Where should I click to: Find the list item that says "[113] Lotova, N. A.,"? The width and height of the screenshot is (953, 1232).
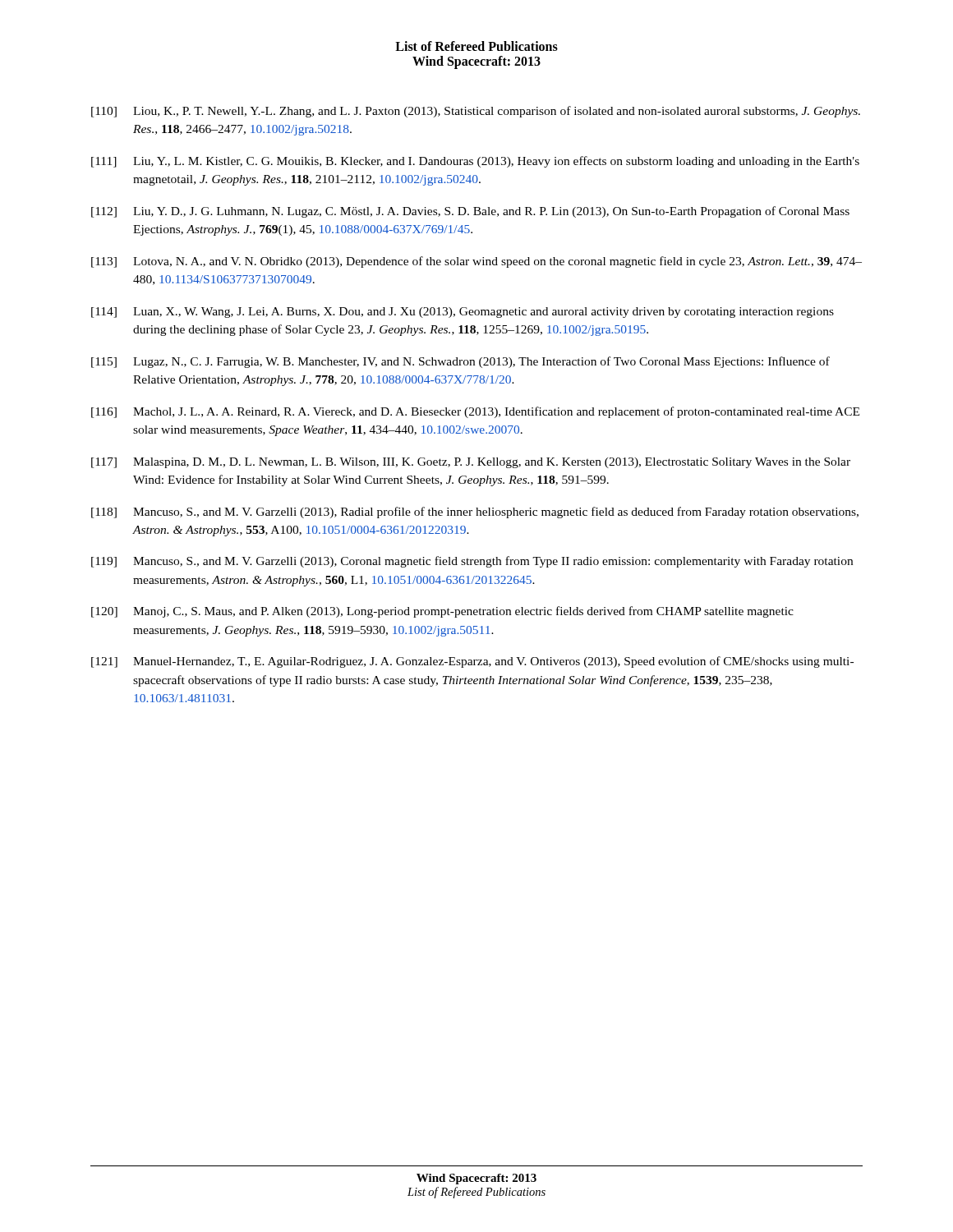pyautogui.click(x=476, y=270)
